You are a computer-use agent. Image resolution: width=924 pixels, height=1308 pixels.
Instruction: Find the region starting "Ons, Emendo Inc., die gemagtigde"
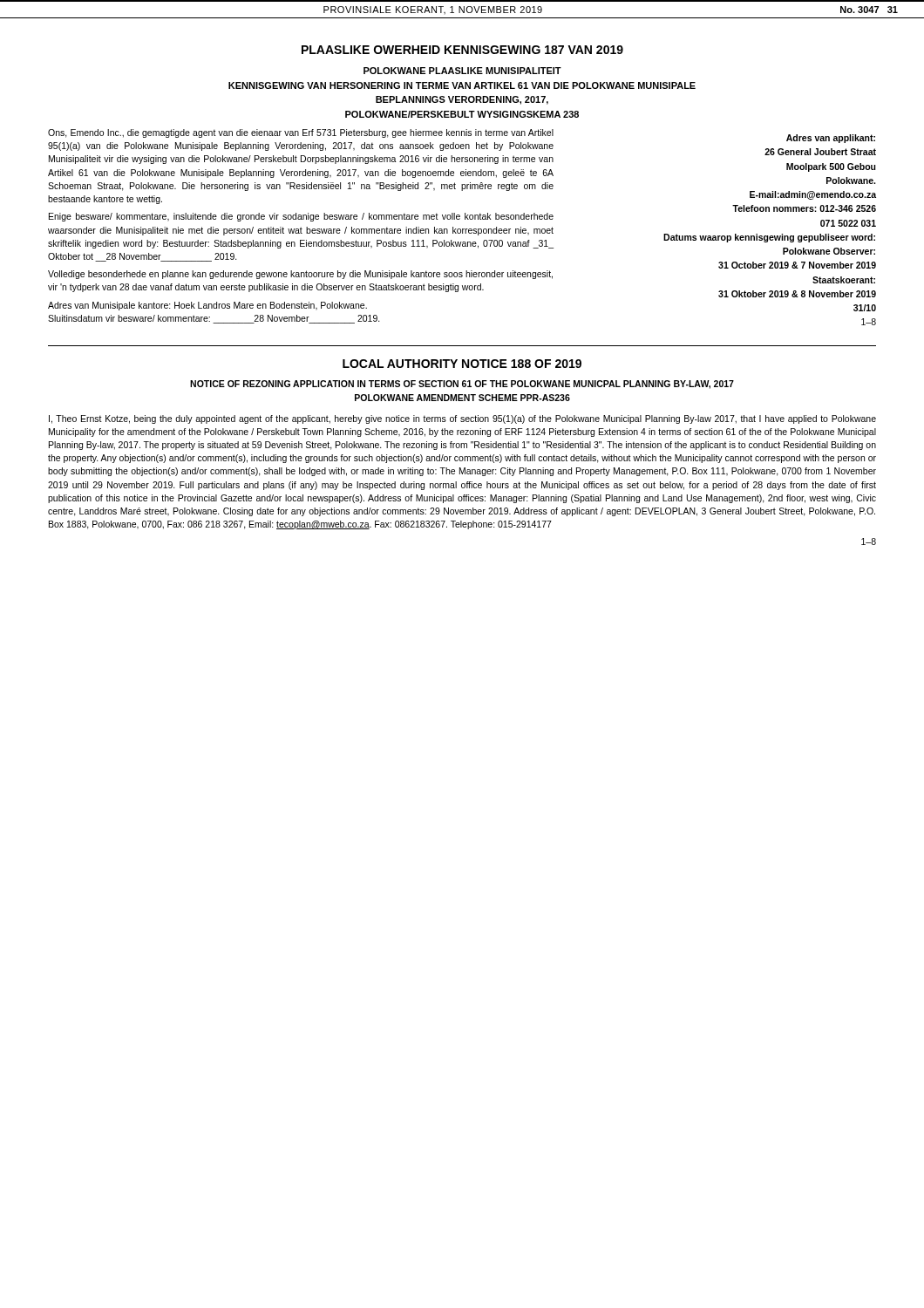pos(301,166)
